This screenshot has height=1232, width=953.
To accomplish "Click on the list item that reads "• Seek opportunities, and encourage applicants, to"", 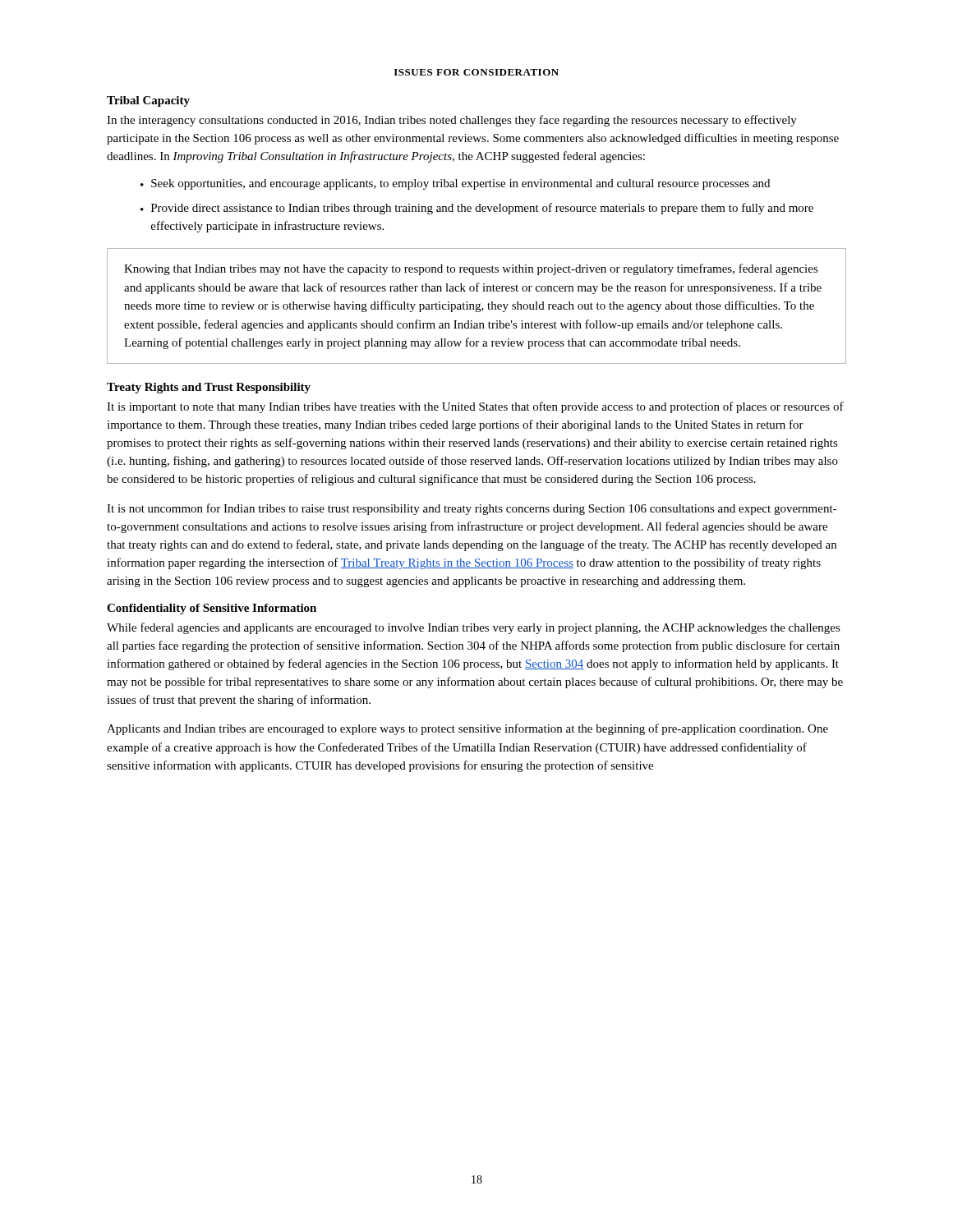I will [455, 184].
